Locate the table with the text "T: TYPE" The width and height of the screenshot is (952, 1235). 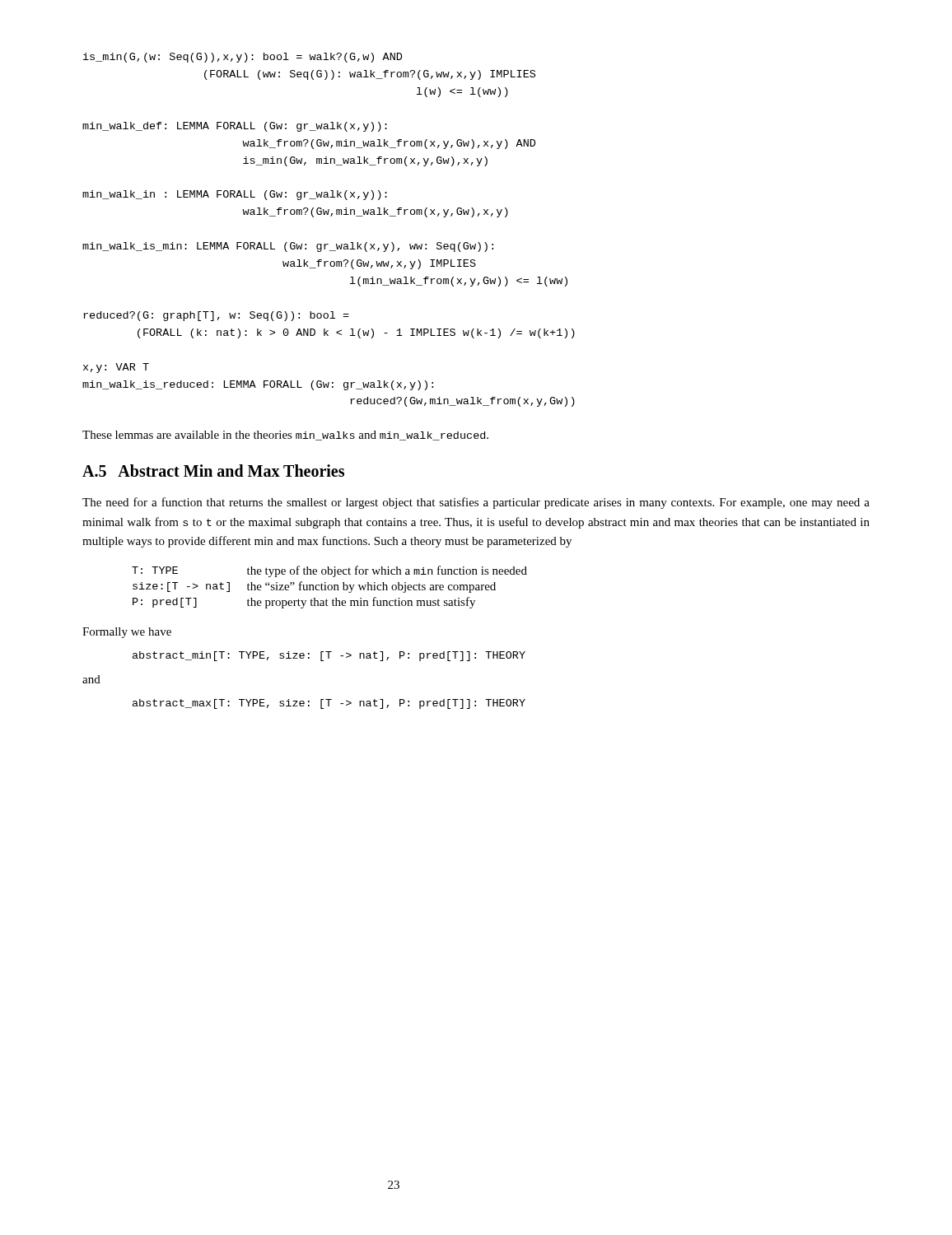tap(476, 586)
